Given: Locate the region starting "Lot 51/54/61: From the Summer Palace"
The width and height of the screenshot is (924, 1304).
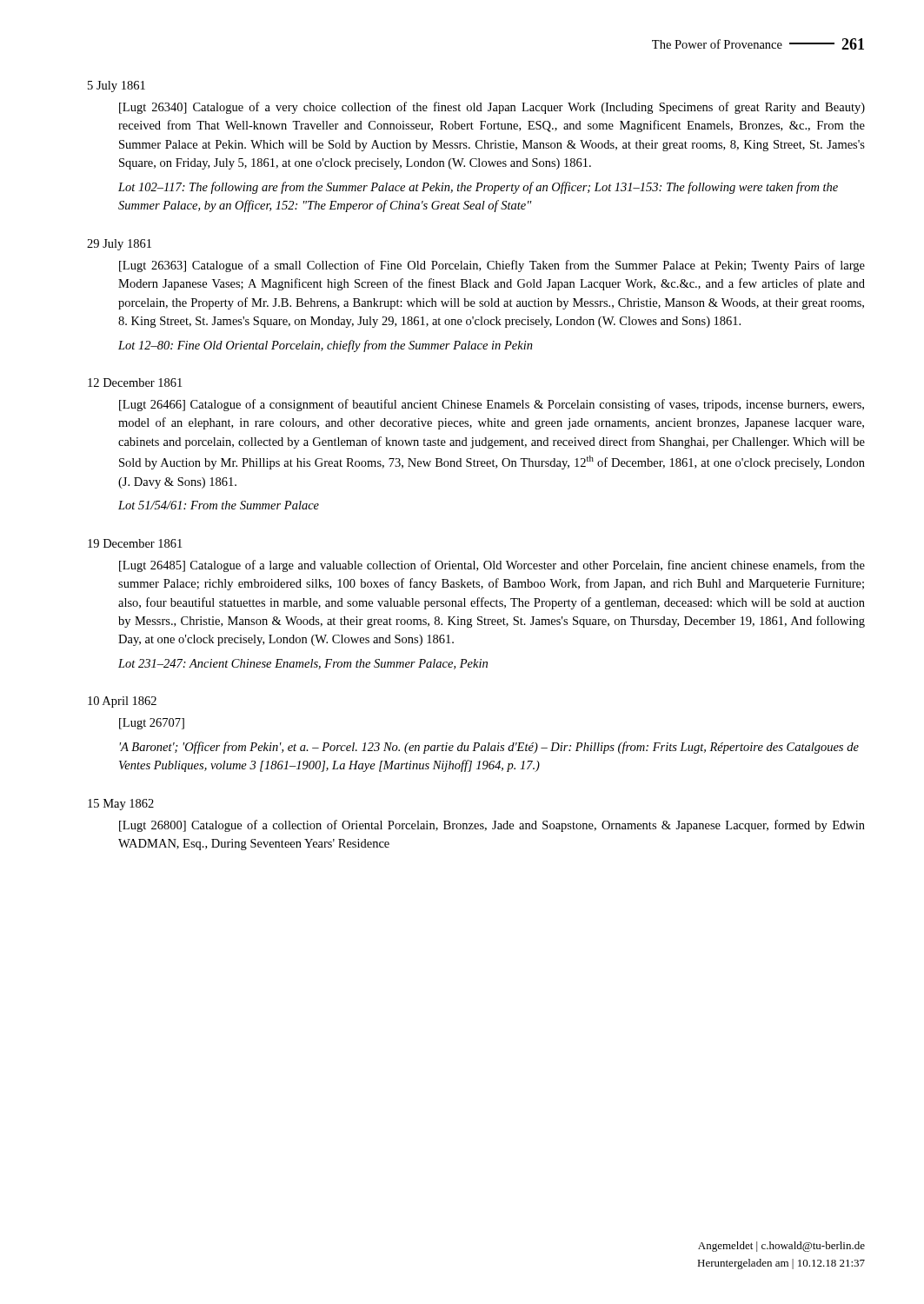Looking at the screenshot, I should 219,505.
